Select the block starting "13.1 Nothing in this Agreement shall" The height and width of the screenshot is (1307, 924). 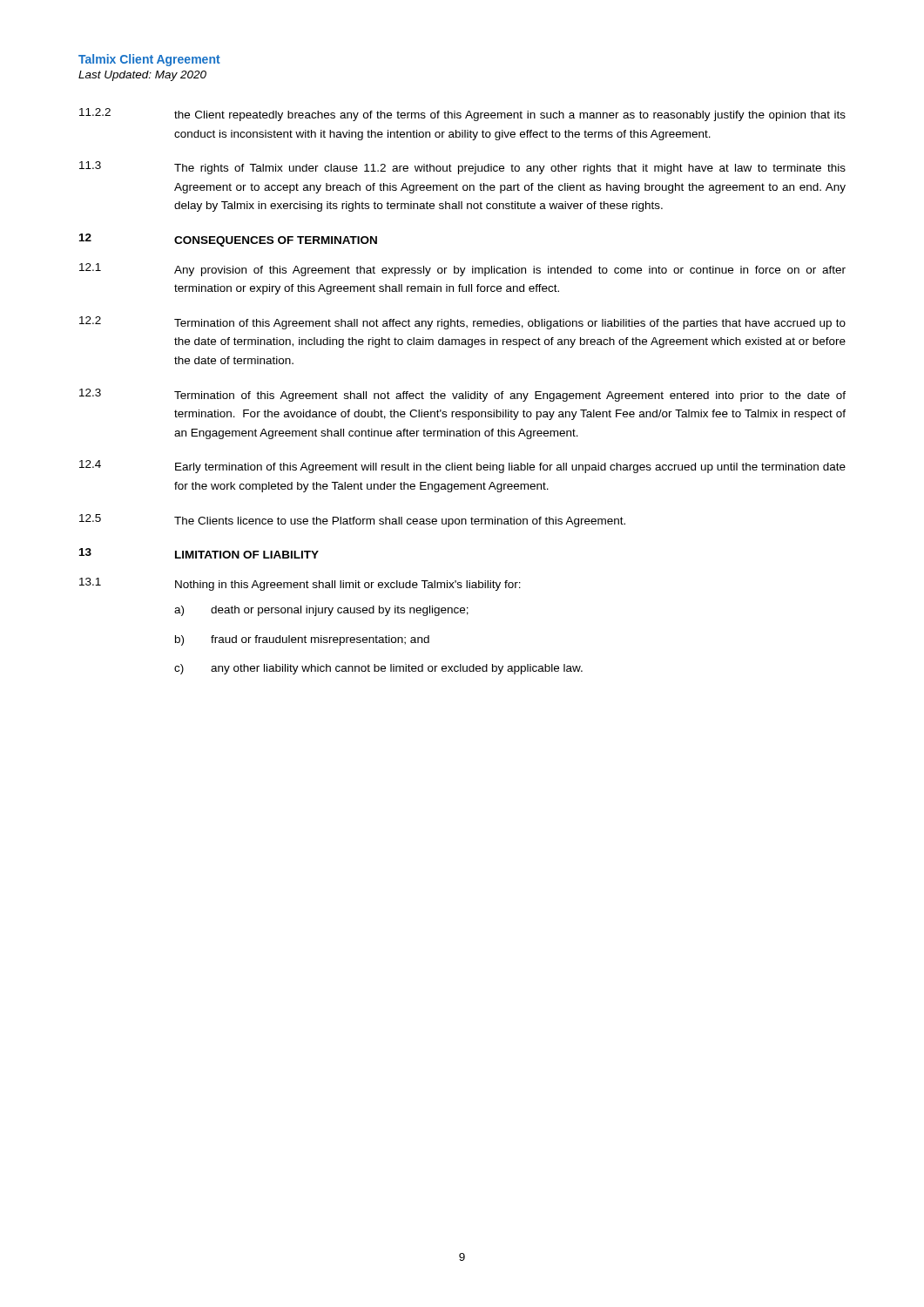(300, 584)
